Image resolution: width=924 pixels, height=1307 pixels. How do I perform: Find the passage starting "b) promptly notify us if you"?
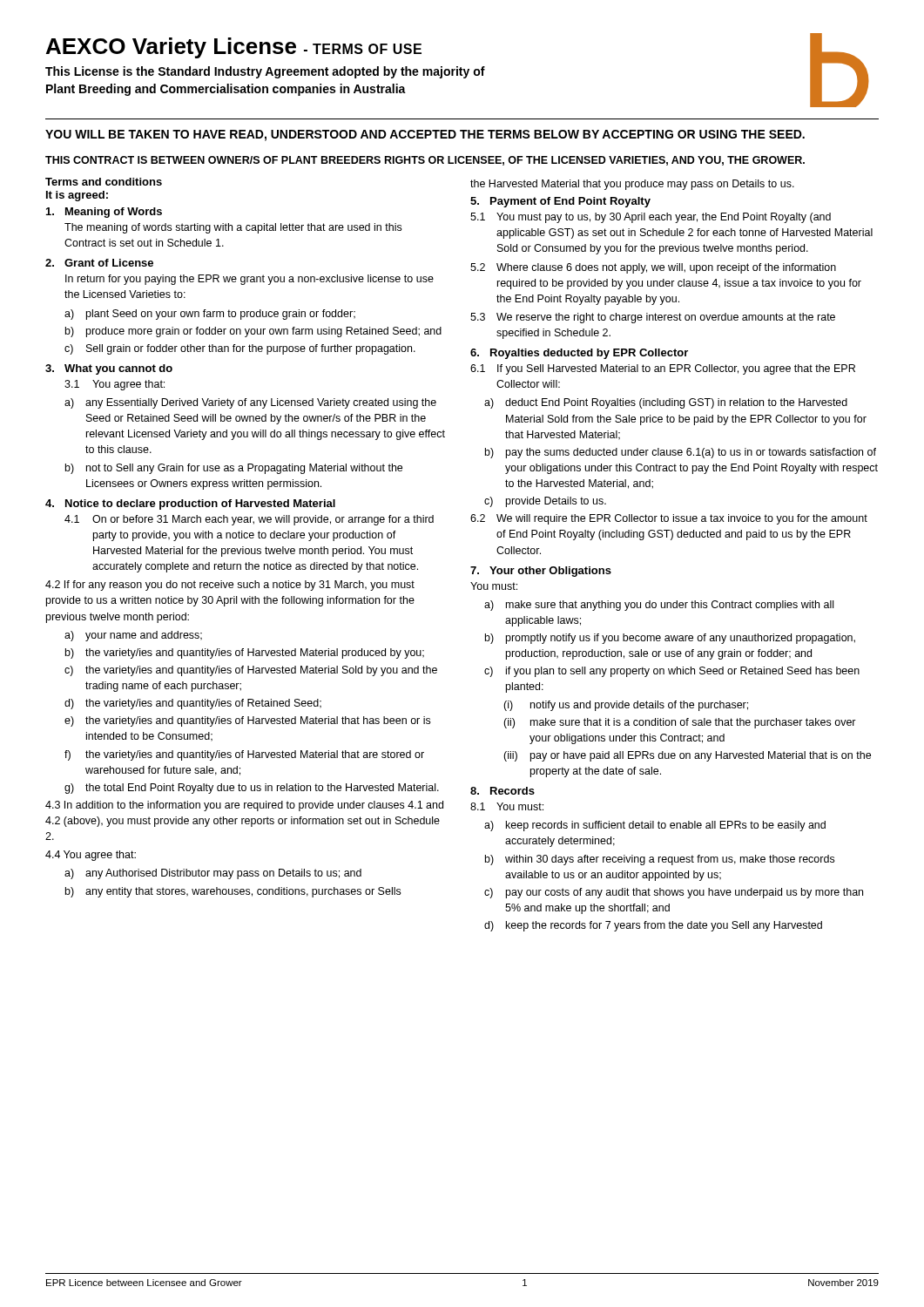tap(681, 646)
